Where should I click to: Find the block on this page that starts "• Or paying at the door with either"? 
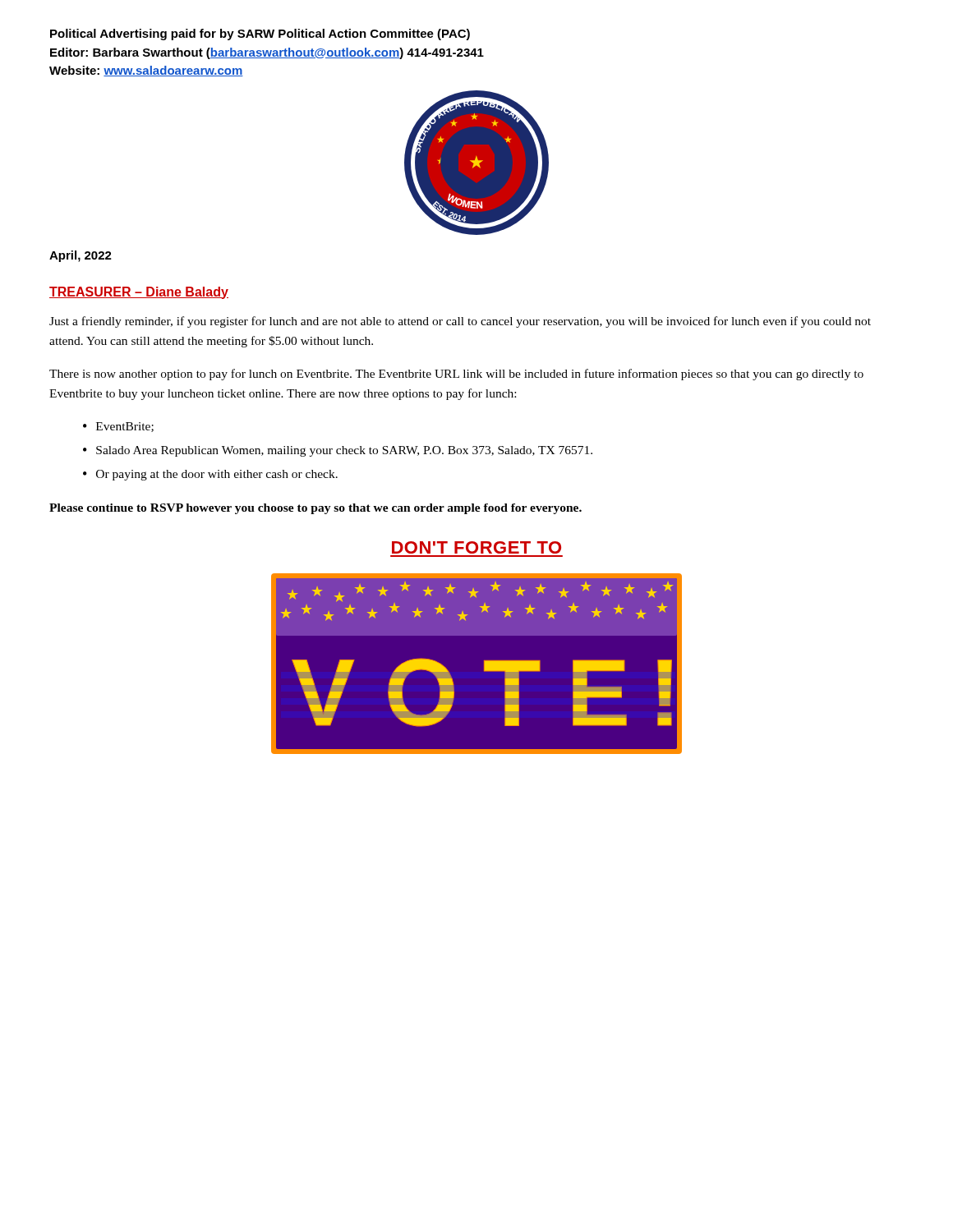[x=210, y=475]
